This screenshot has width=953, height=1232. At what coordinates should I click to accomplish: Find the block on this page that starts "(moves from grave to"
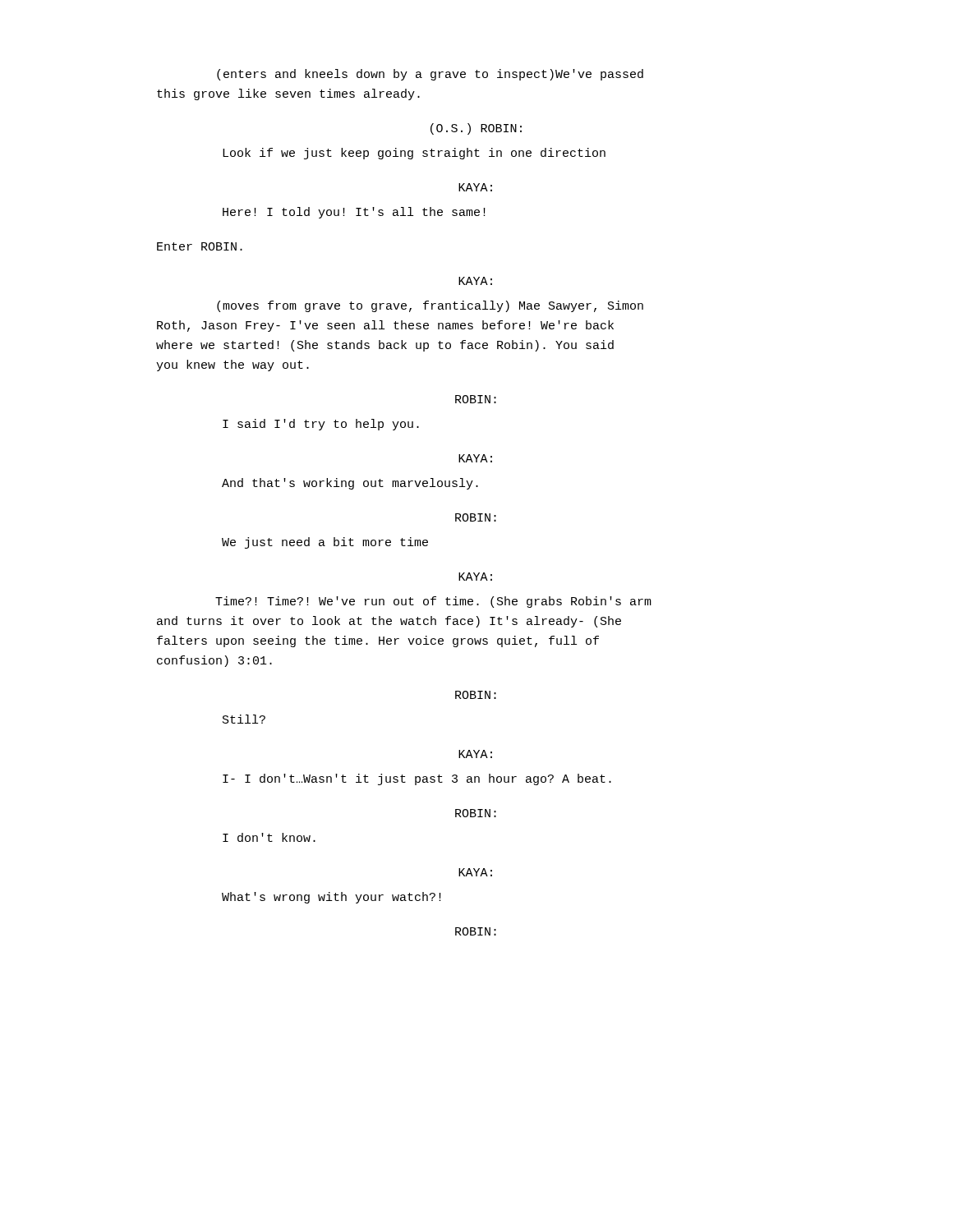click(x=400, y=336)
